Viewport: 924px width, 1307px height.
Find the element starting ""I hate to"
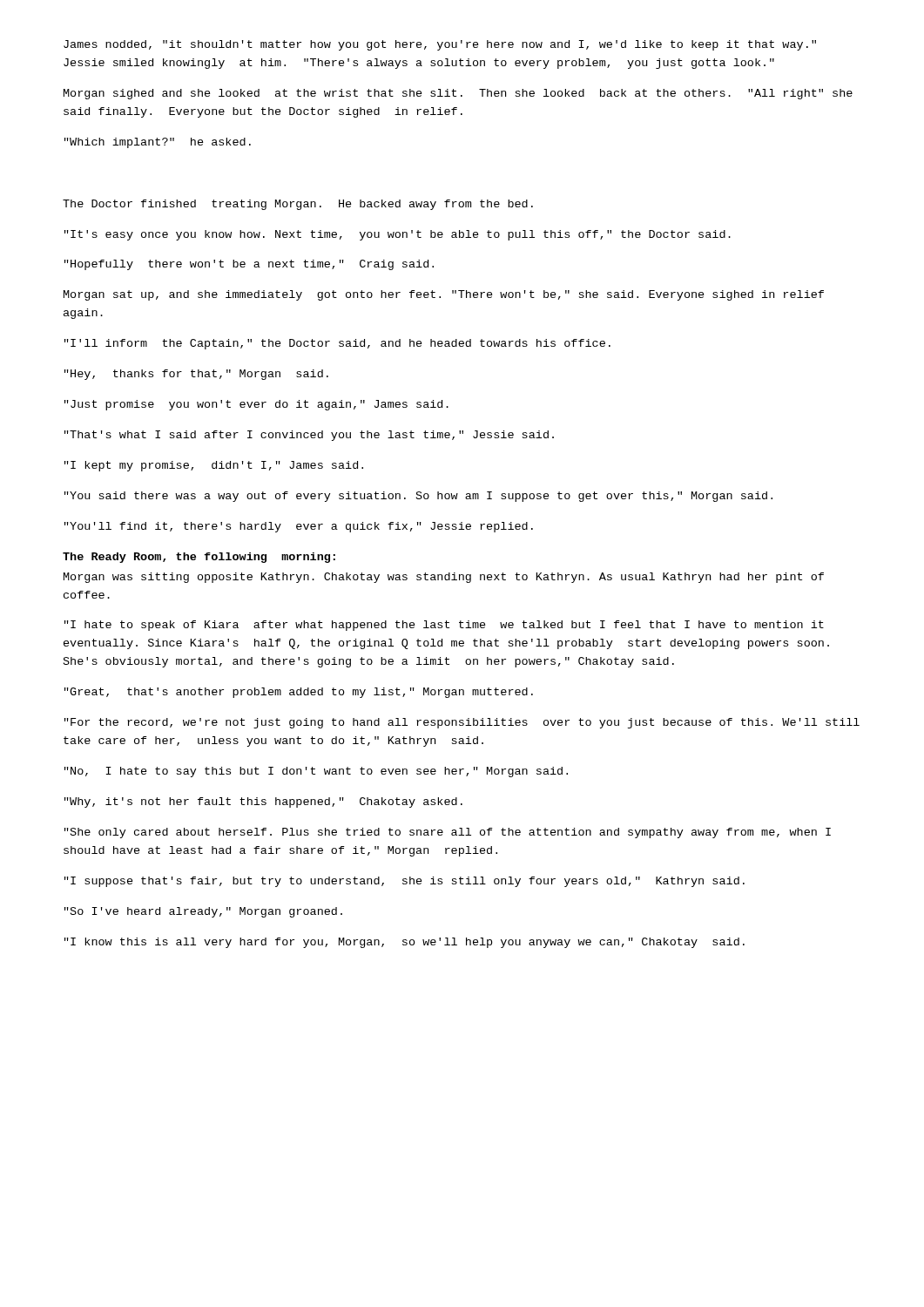click(x=447, y=644)
